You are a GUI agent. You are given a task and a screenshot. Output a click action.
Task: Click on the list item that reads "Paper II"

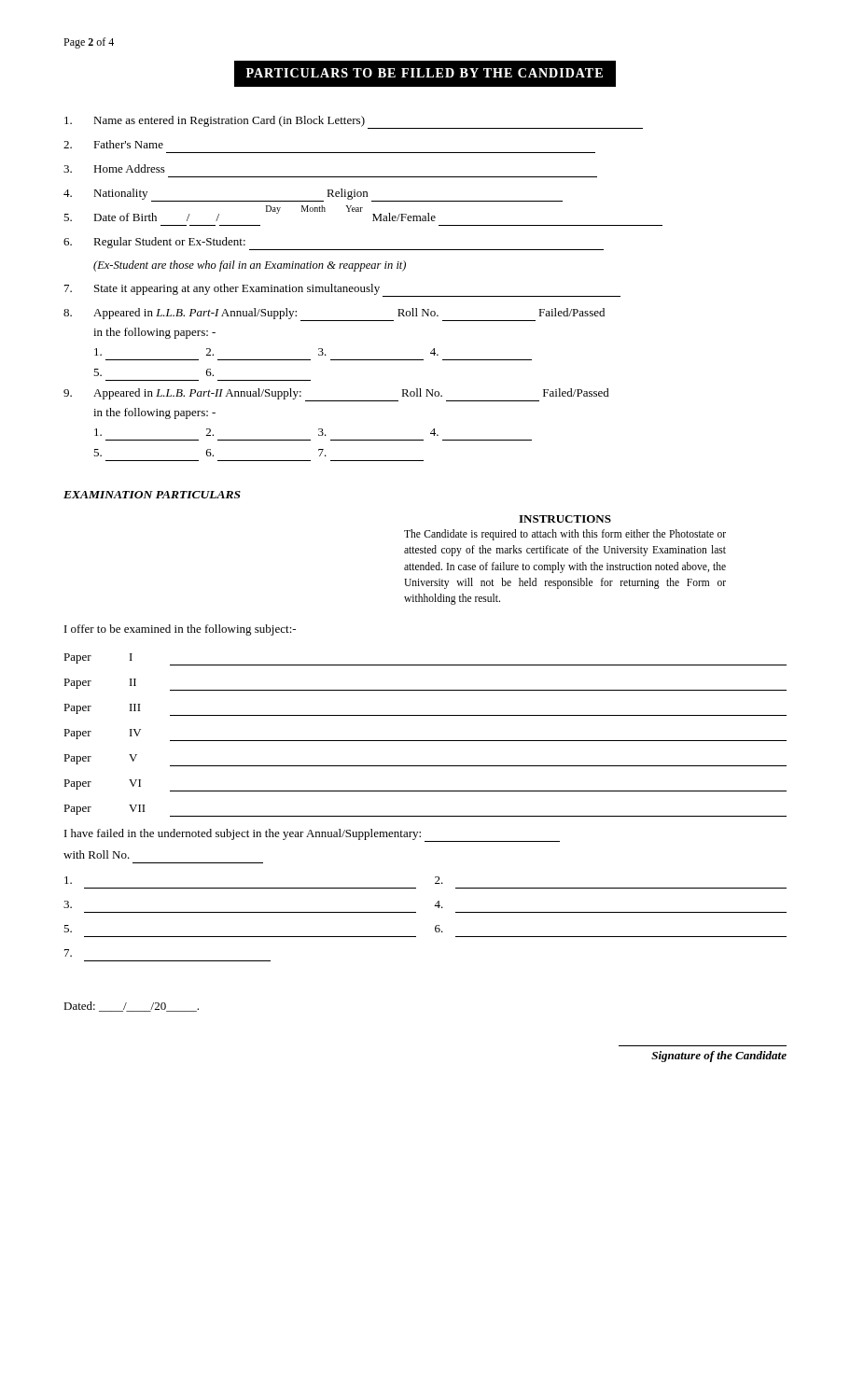point(425,683)
